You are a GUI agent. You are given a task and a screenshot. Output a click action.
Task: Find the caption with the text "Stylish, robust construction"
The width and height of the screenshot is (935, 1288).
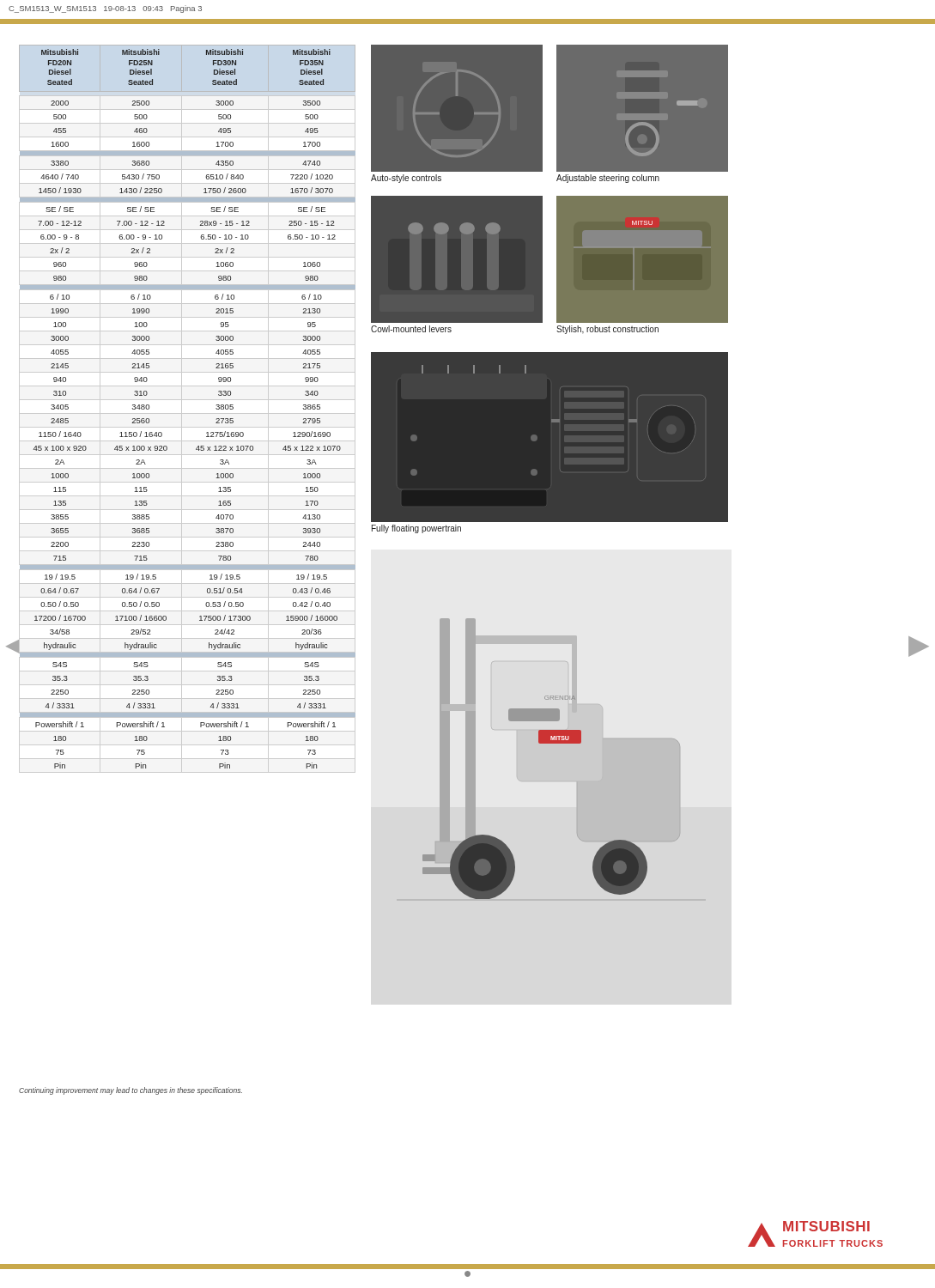point(608,329)
